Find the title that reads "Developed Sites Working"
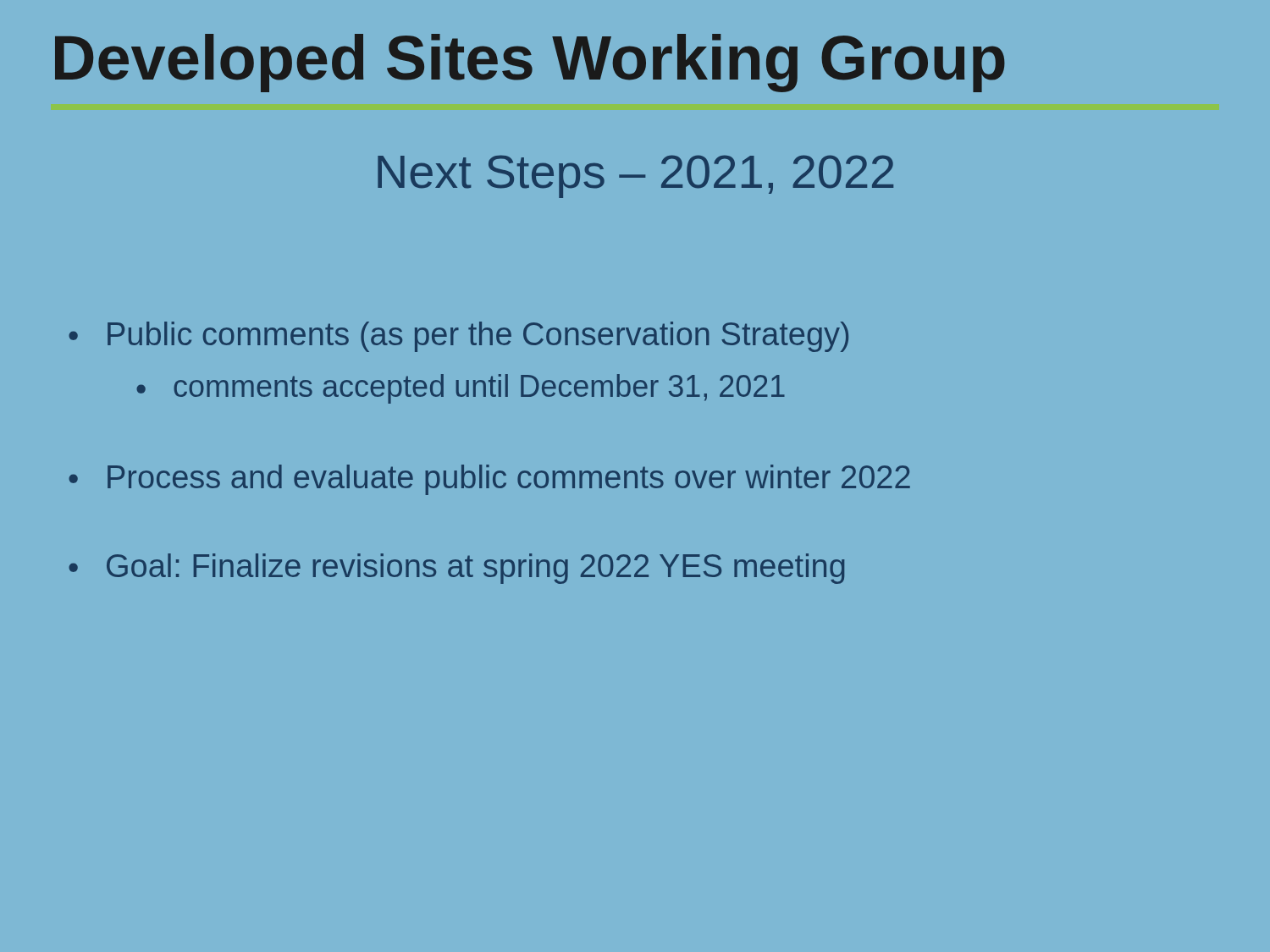 coord(635,67)
